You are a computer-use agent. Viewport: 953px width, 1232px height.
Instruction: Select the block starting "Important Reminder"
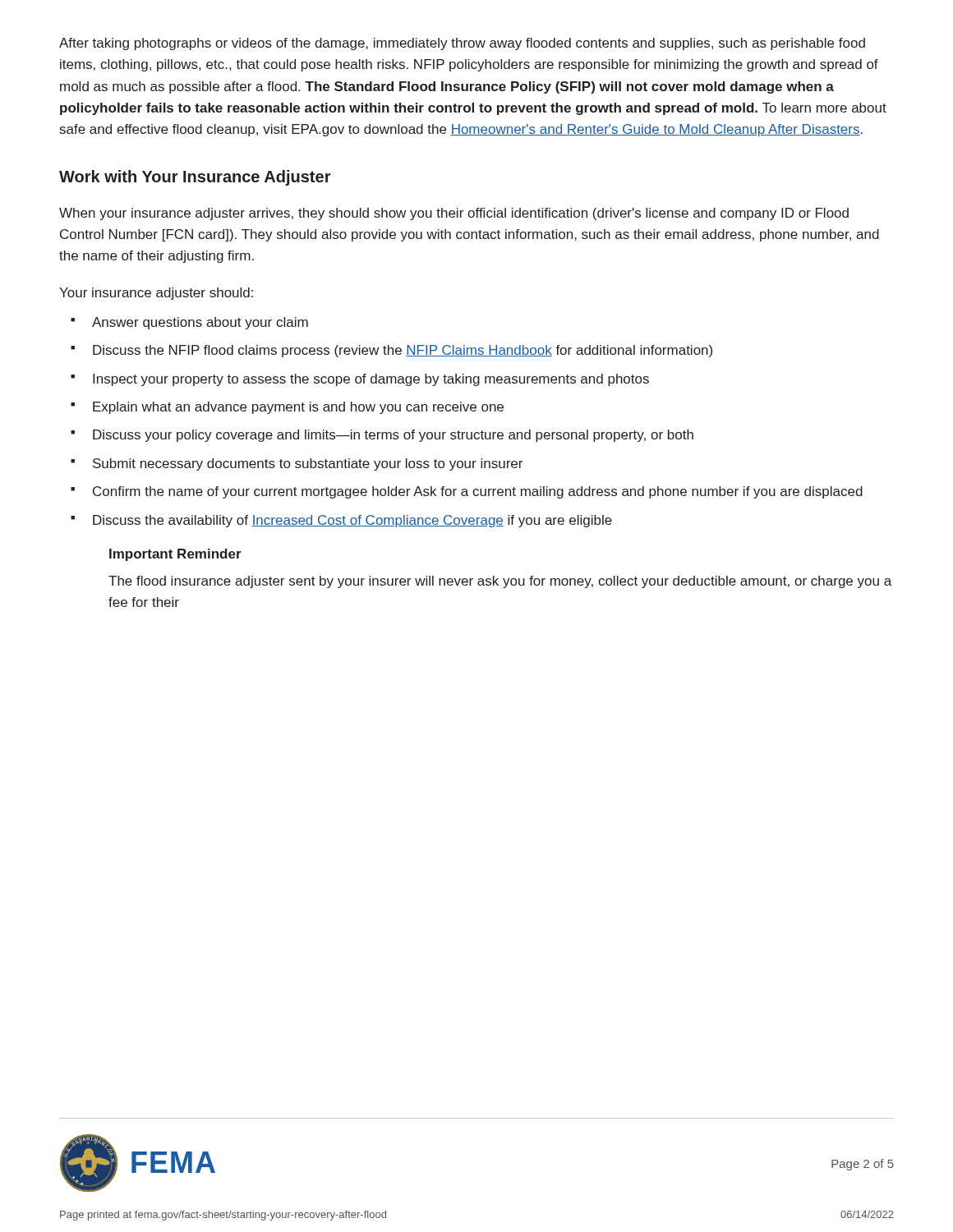pyautogui.click(x=175, y=554)
